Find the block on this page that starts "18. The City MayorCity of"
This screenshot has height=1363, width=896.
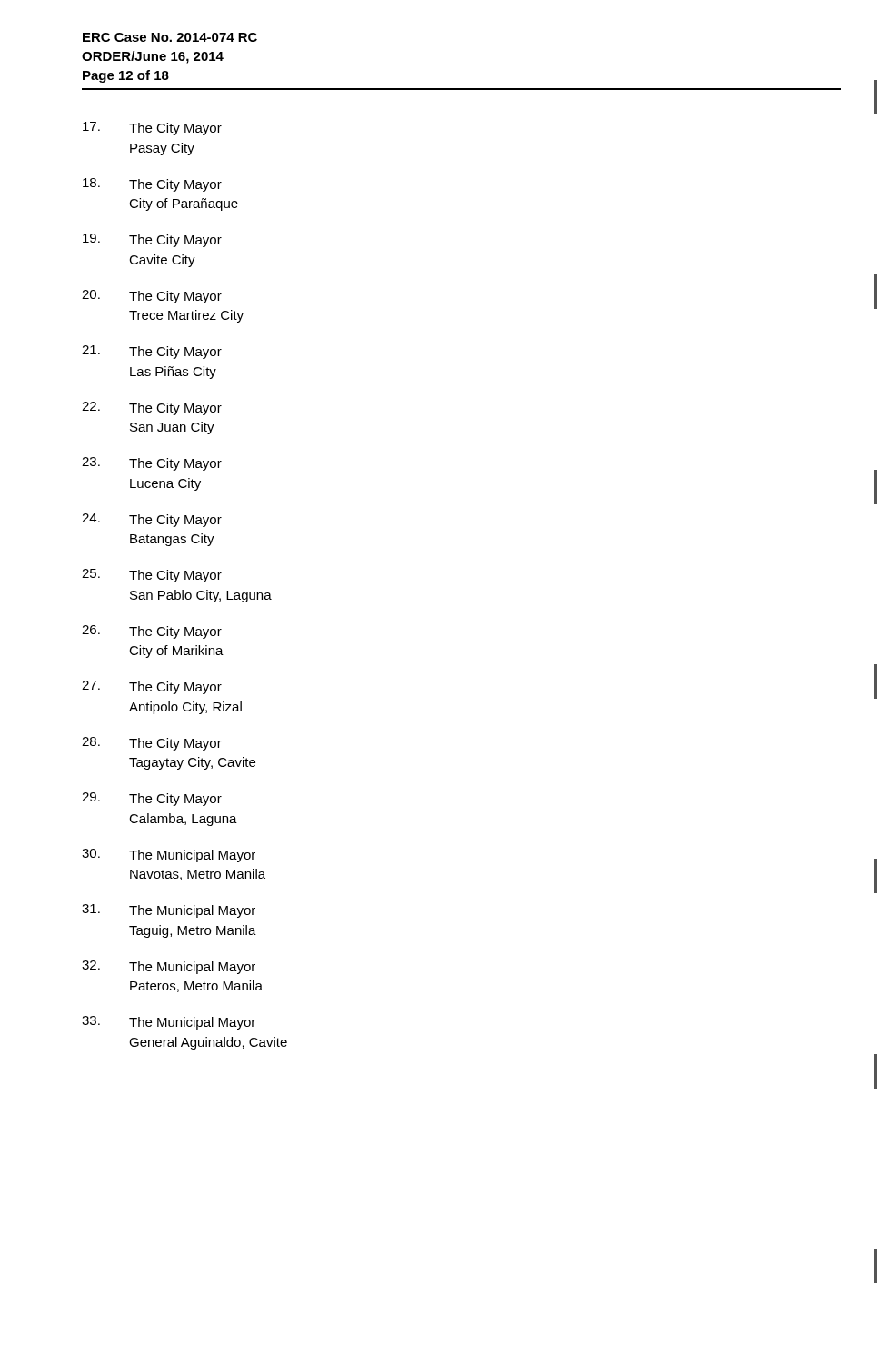pyautogui.click(x=160, y=194)
